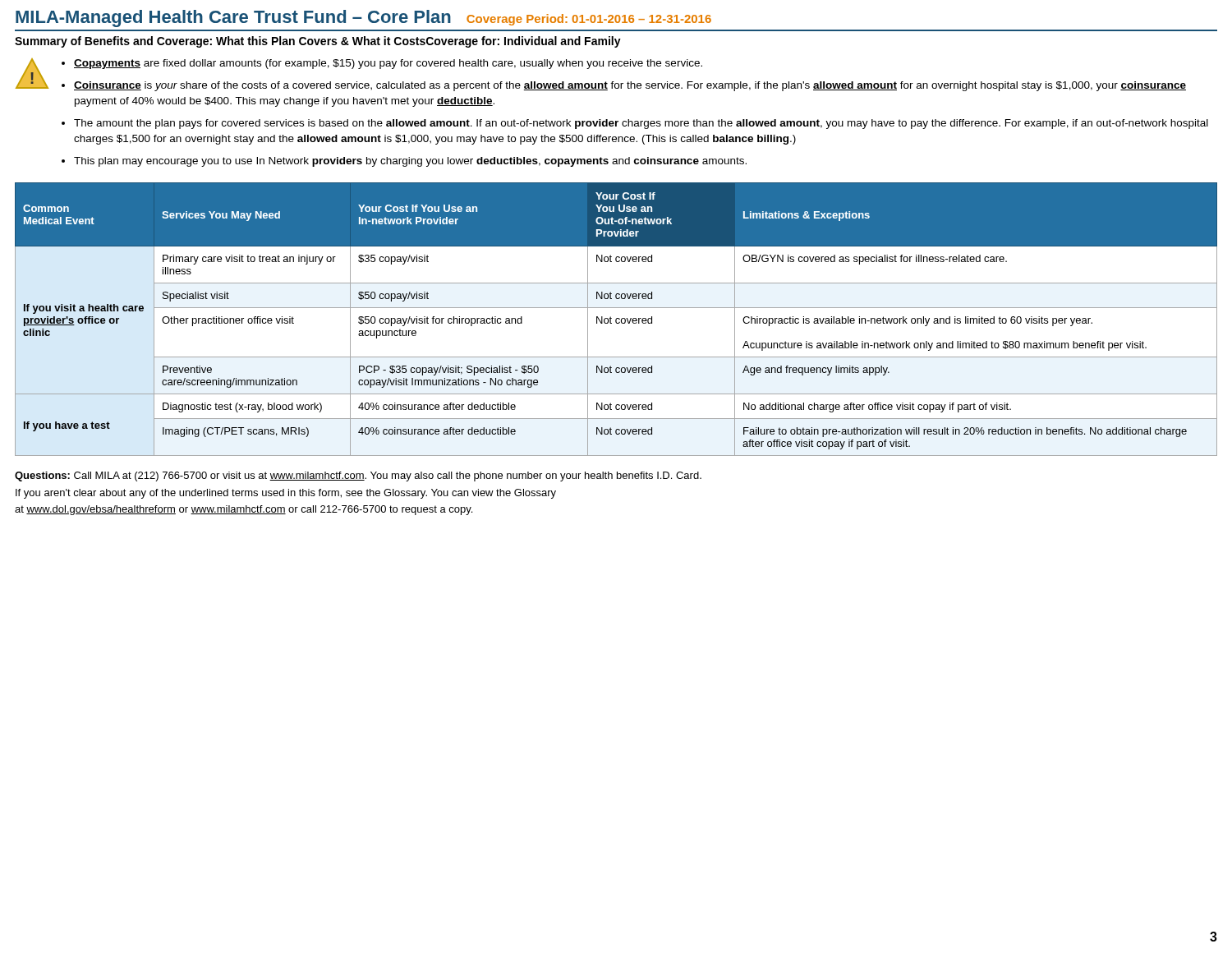Locate the title with the text "MILA-Managed Health Care Trust Fund – Core"
This screenshot has height=953, width=1232.
click(363, 17)
